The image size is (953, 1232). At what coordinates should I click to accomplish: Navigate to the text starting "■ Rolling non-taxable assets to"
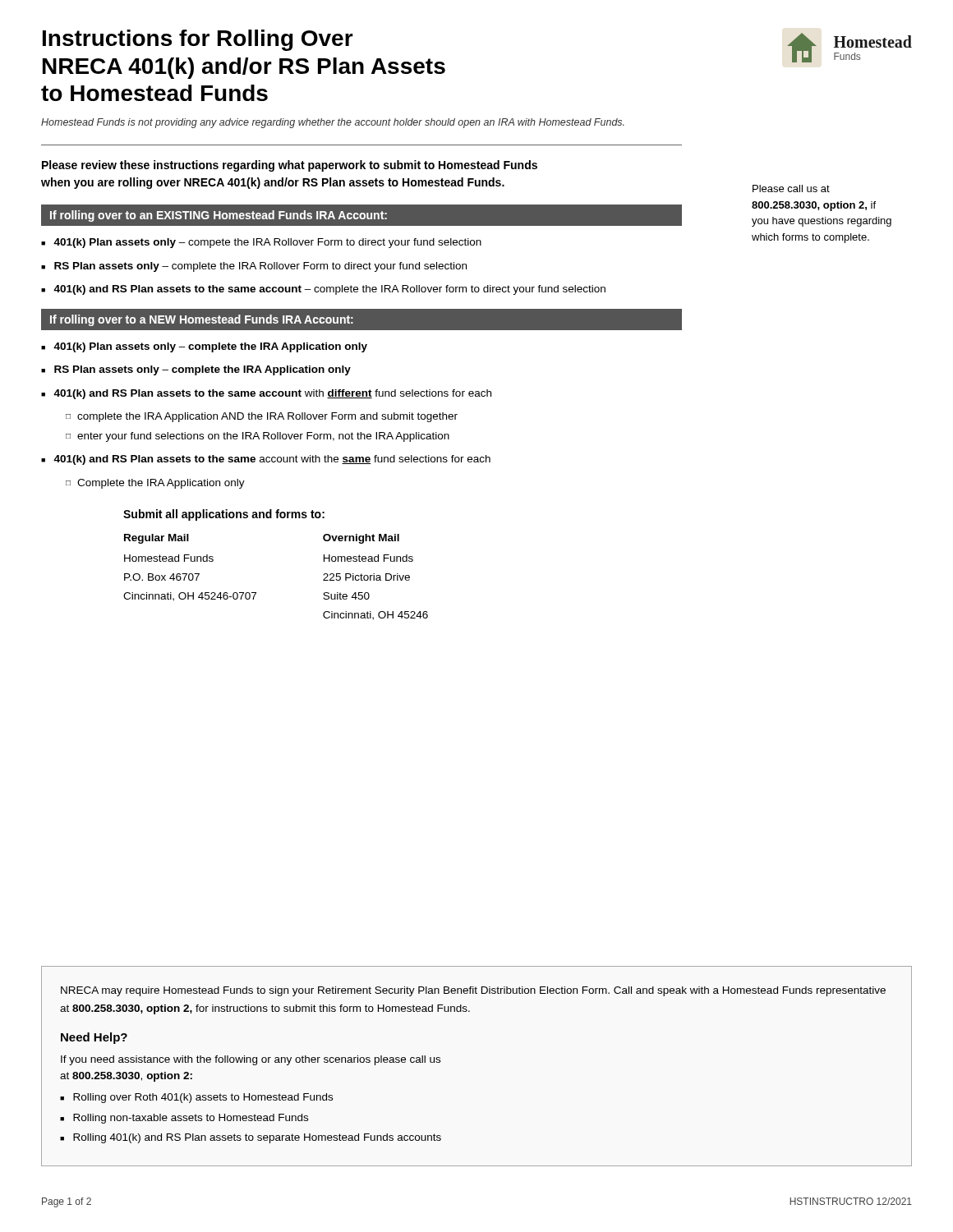coord(184,1117)
